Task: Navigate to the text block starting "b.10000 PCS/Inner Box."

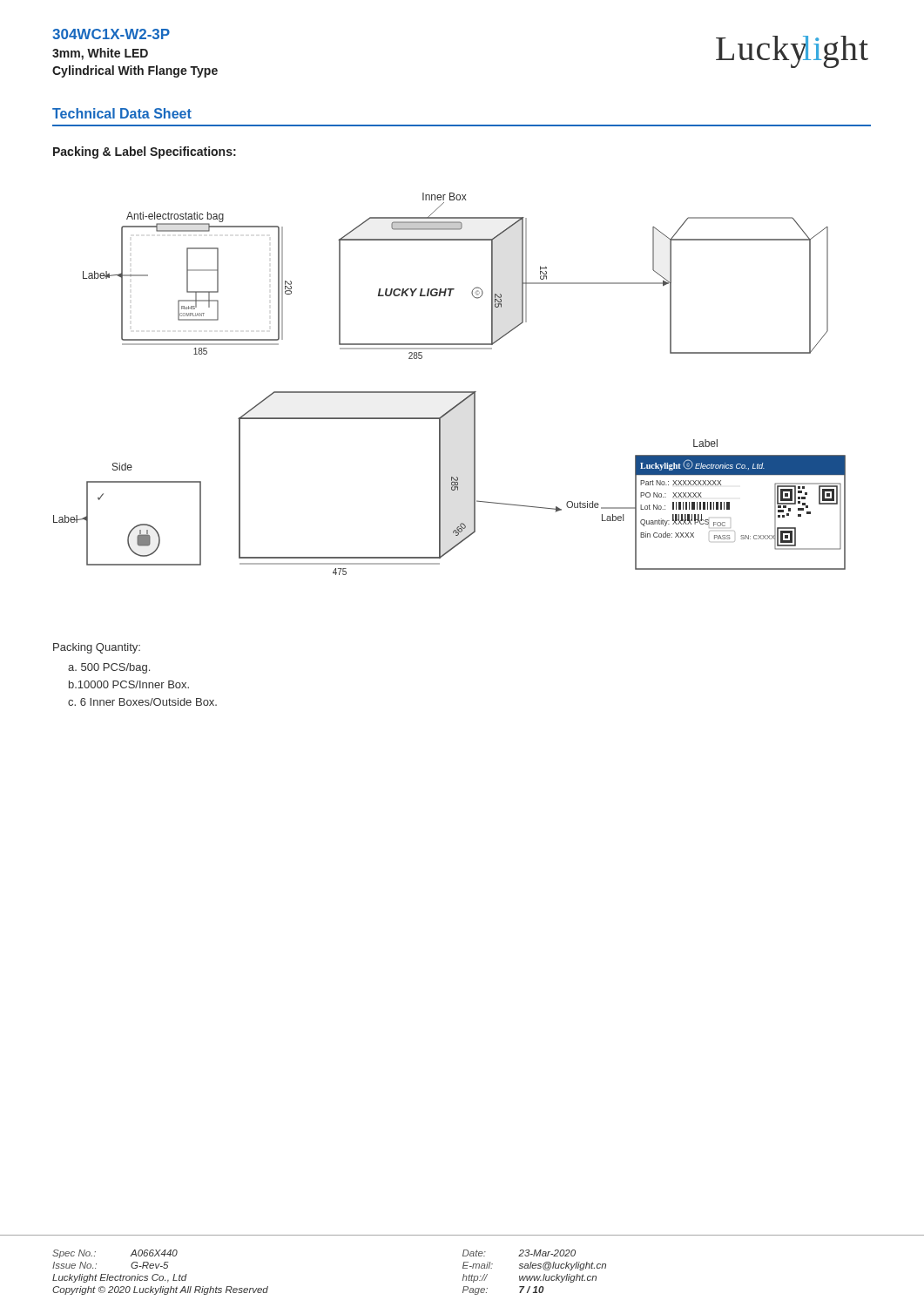Action: [129, 684]
